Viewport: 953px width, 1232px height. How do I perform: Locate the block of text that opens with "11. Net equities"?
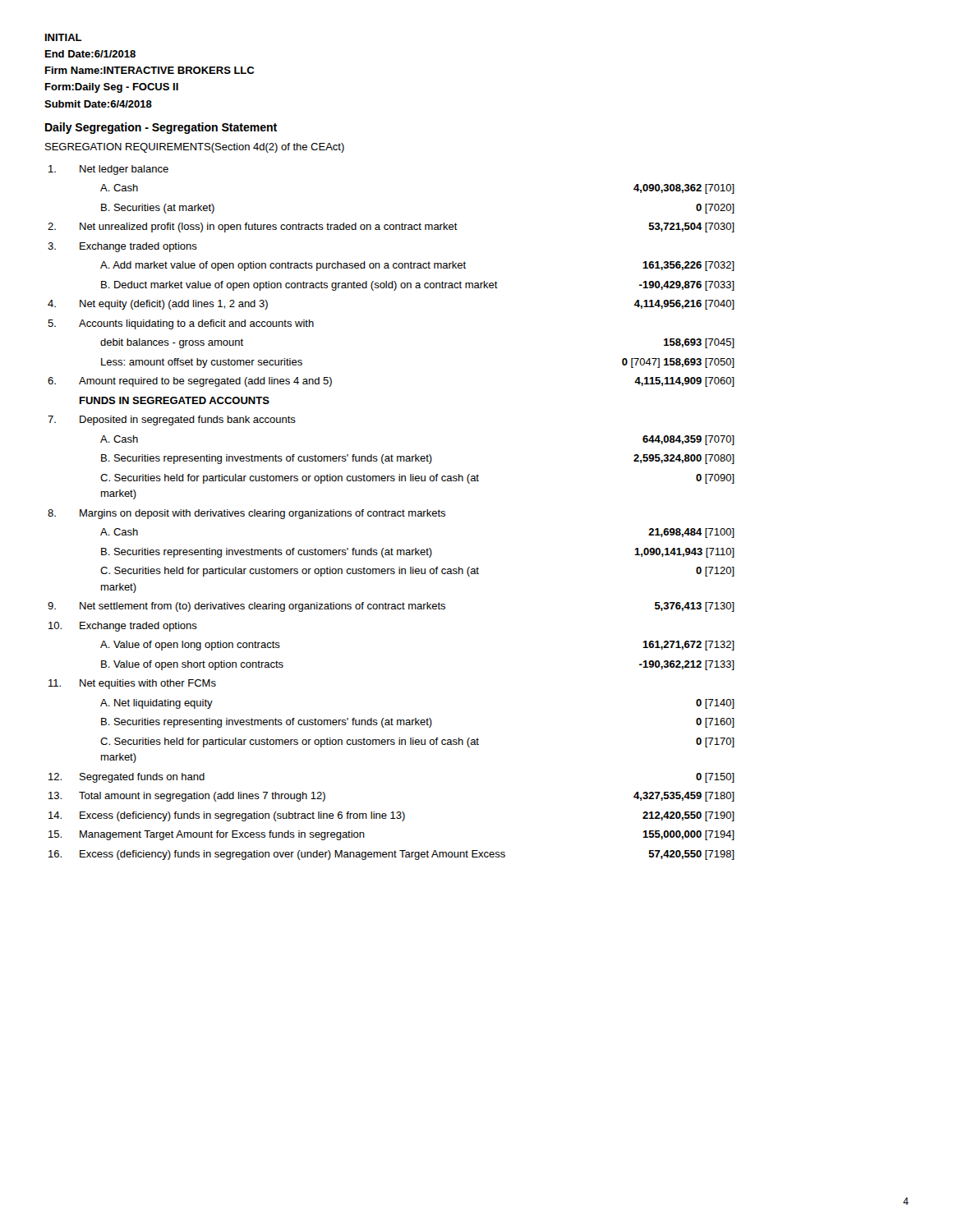click(x=132, y=684)
